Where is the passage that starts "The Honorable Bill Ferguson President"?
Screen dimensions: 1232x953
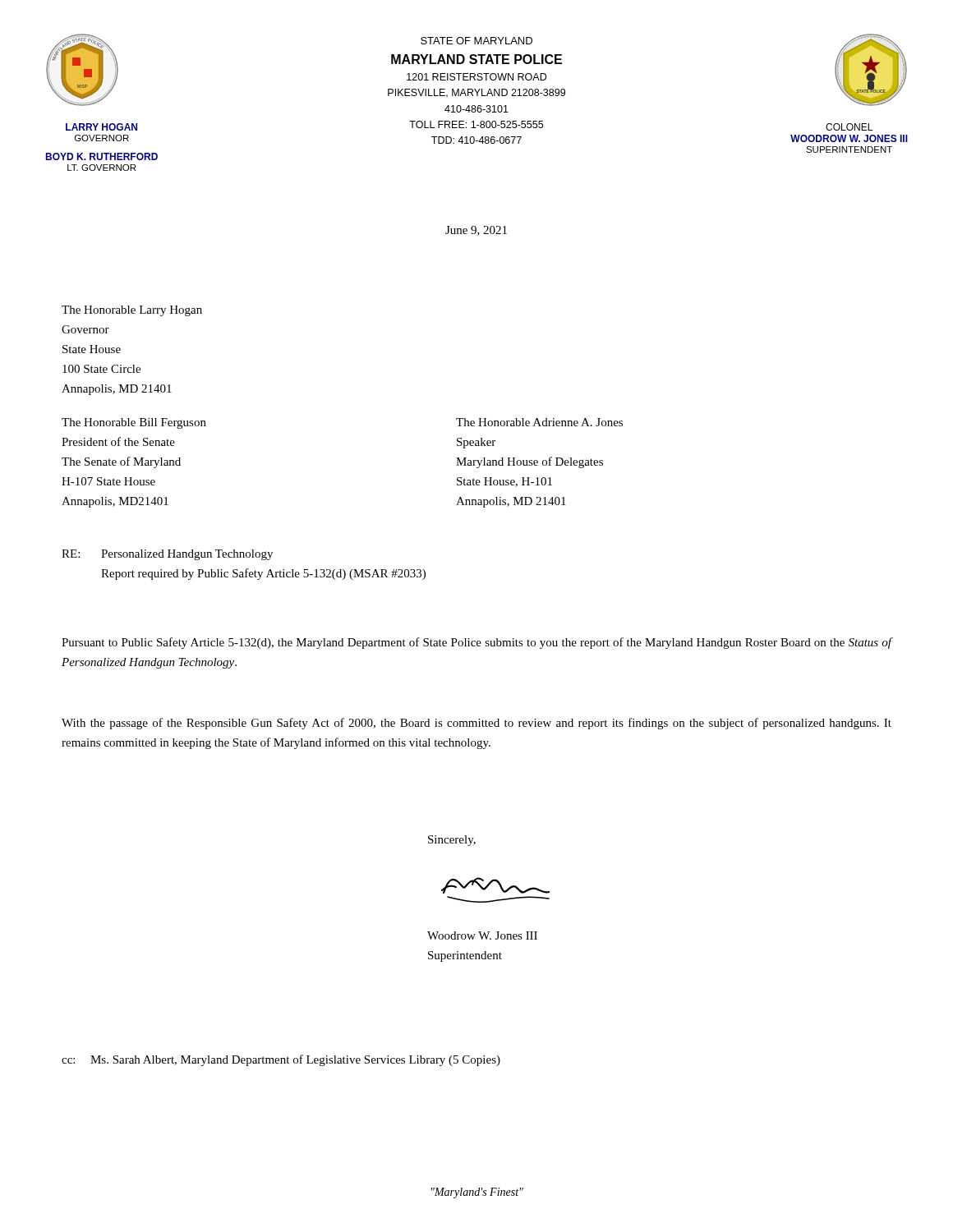[x=134, y=462]
